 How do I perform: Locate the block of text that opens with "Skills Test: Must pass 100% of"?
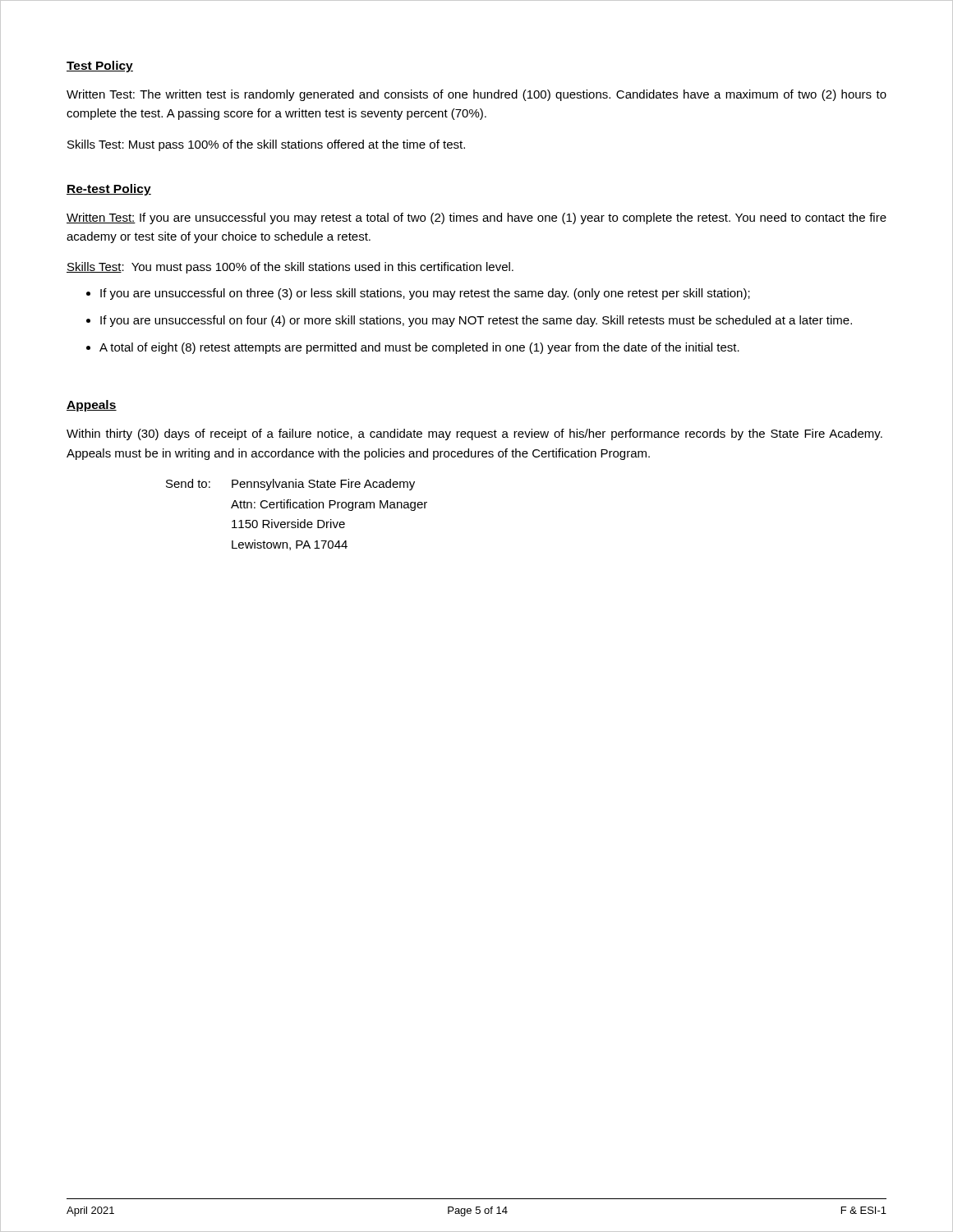click(x=266, y=144)
